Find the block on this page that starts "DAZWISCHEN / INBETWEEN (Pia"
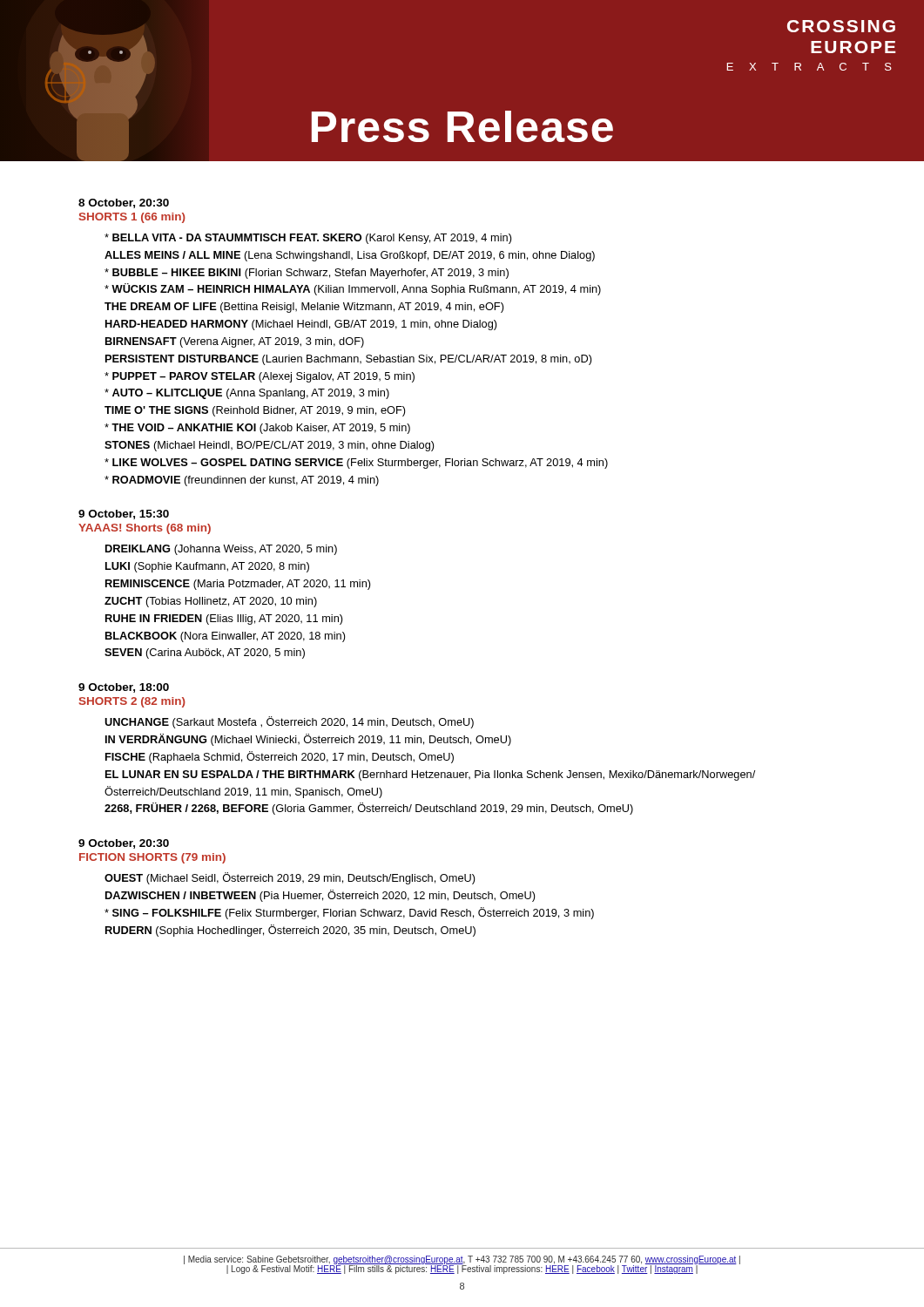This screenshot has height=1307, width=924. (x=320, y=895)
